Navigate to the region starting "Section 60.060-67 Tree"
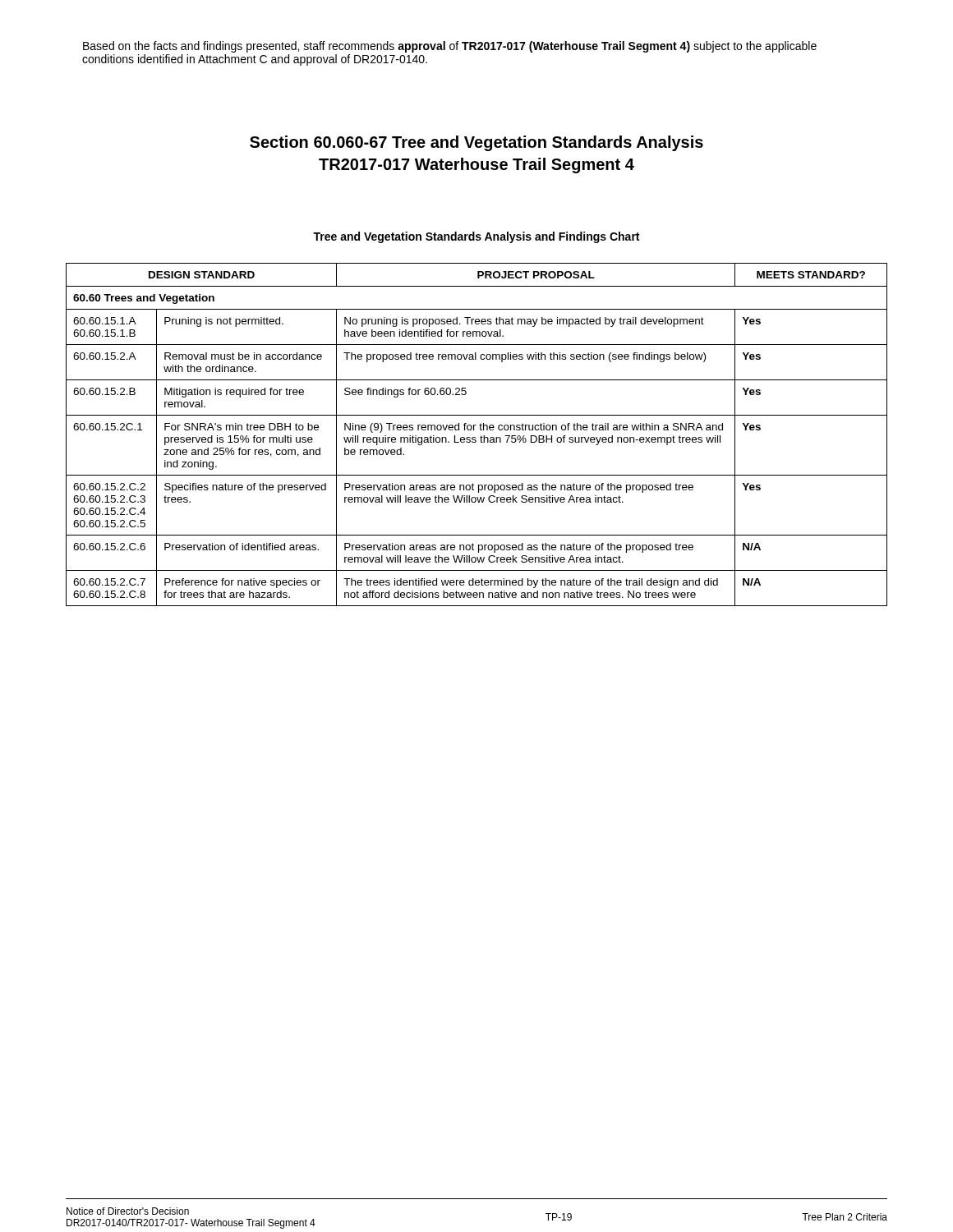The width and height of the screenshot is (953, 1232). (476, 154)
